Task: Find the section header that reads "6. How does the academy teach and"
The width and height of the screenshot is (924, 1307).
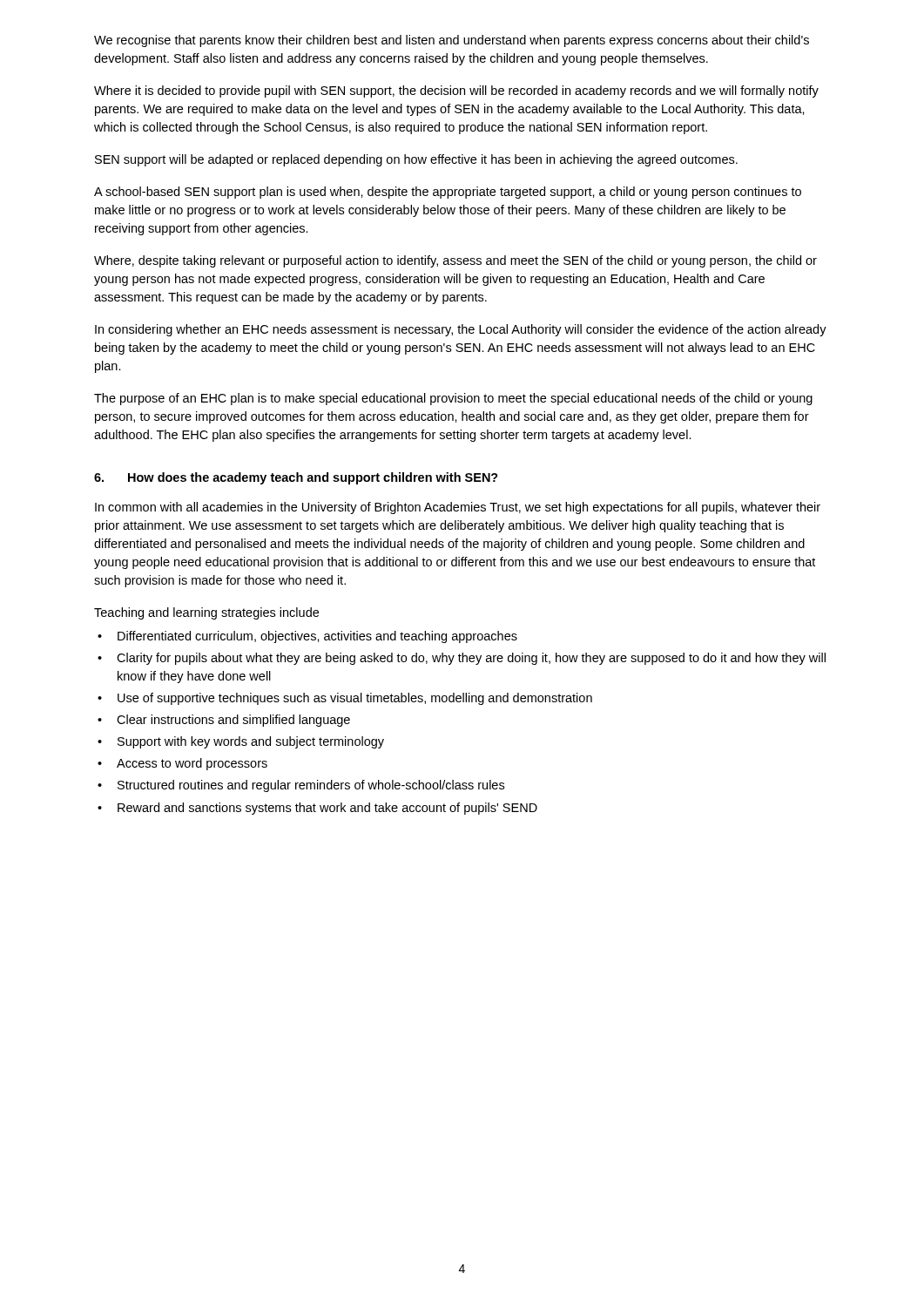Action: click(296, 478)
